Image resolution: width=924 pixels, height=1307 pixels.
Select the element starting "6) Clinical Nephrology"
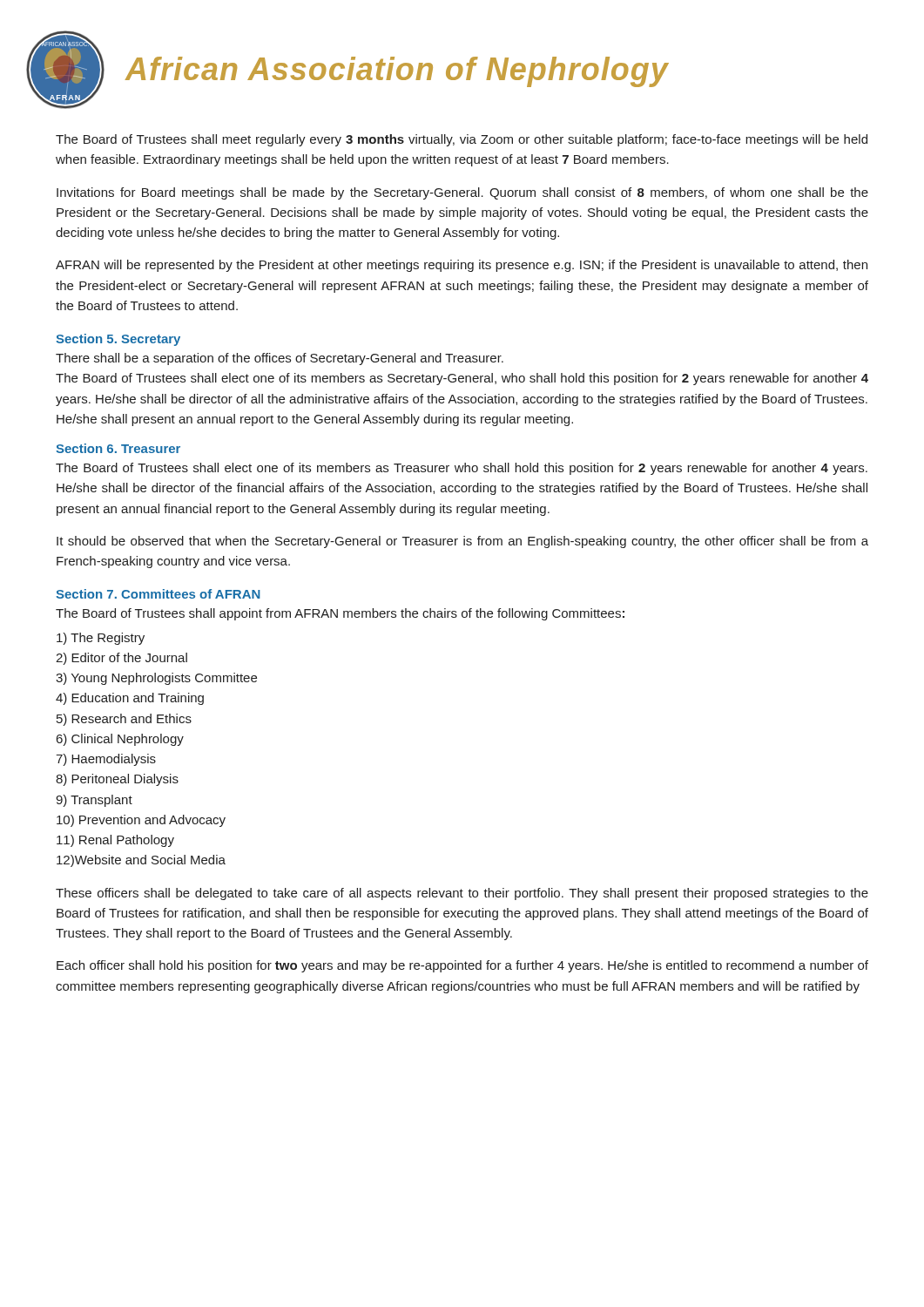(120, 738)
